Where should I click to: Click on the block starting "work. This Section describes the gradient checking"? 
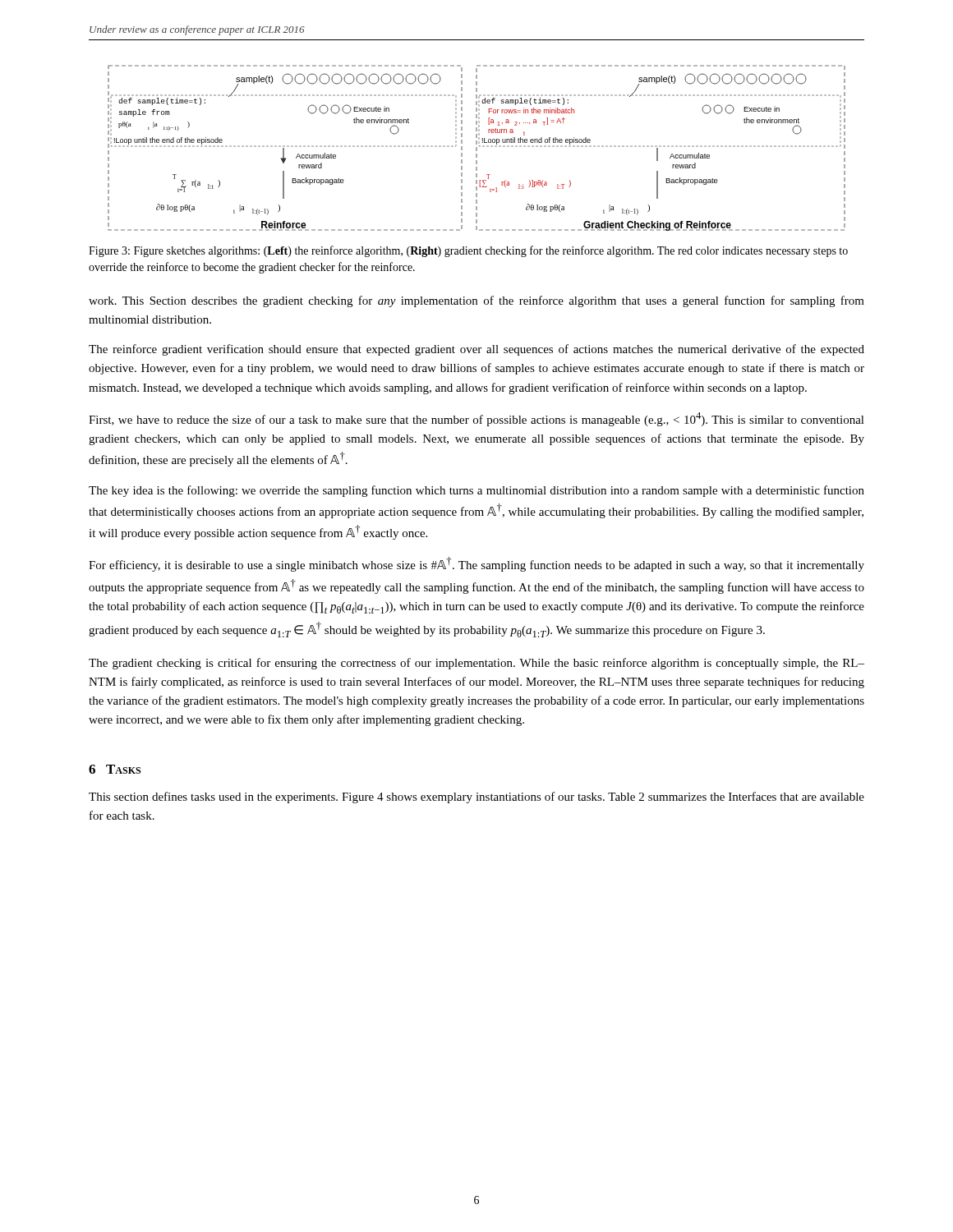476,310
